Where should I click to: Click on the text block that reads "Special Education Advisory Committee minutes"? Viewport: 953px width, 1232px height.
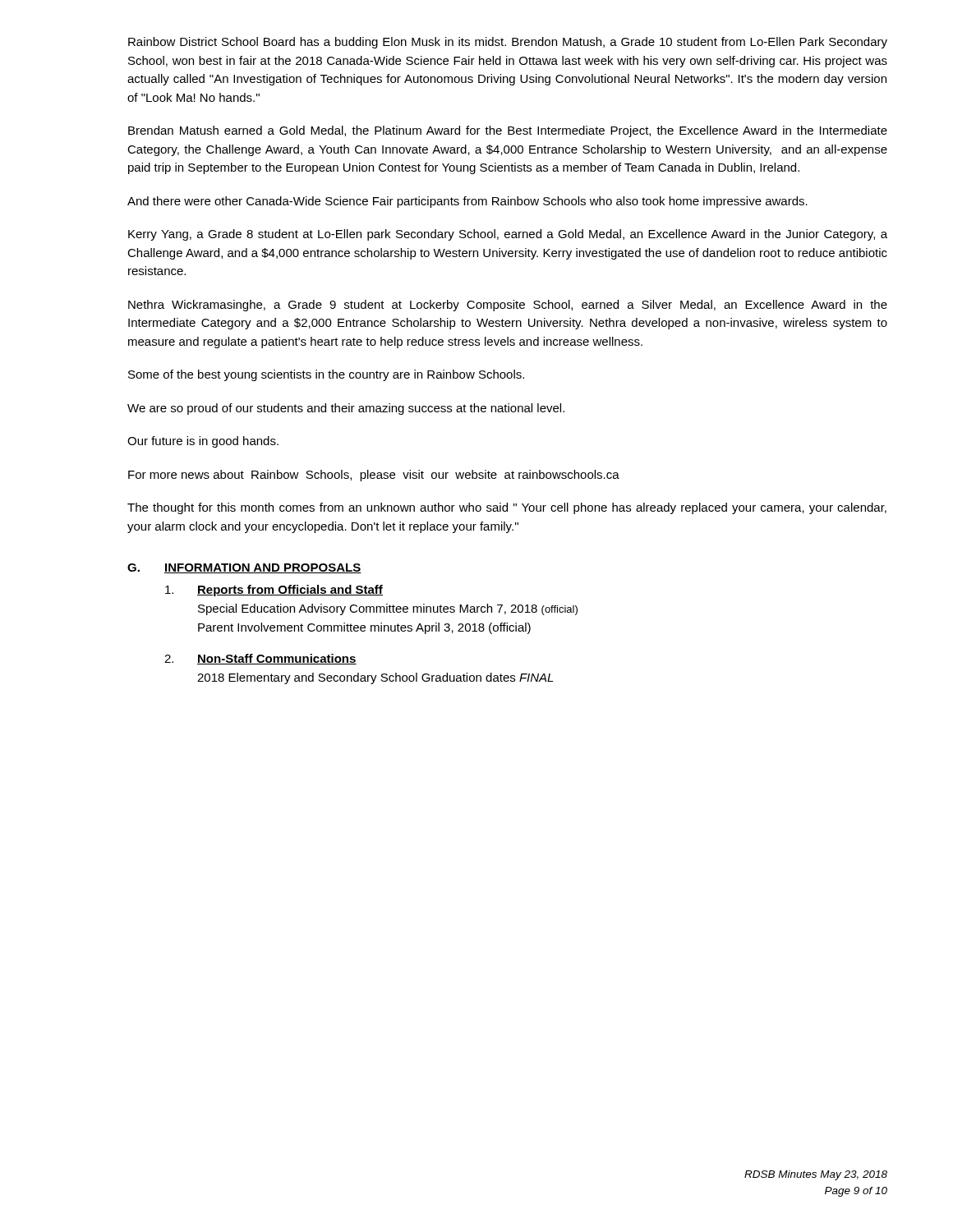(388, 617)
